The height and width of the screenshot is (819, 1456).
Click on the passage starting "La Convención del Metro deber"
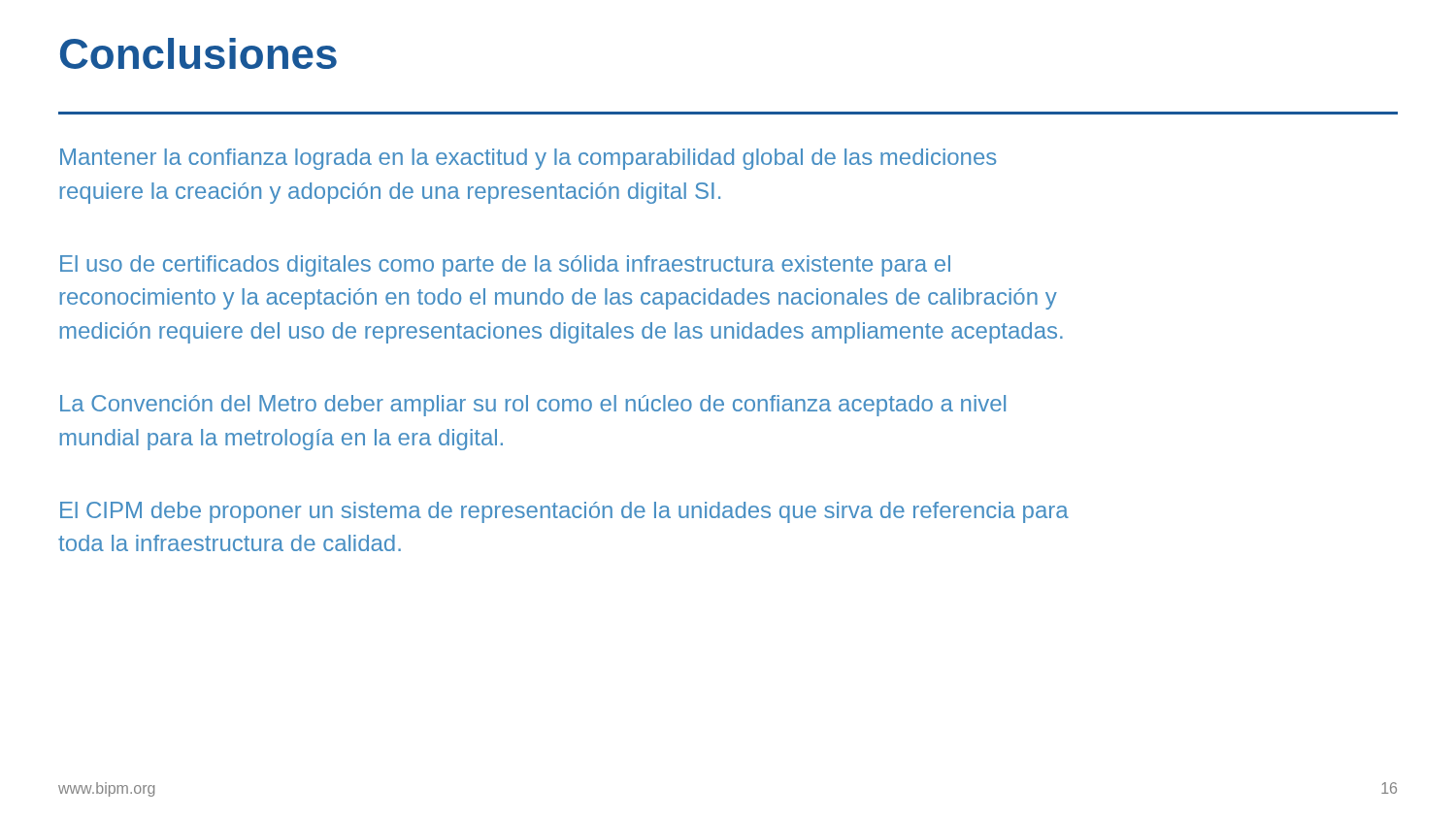point(533,420)
